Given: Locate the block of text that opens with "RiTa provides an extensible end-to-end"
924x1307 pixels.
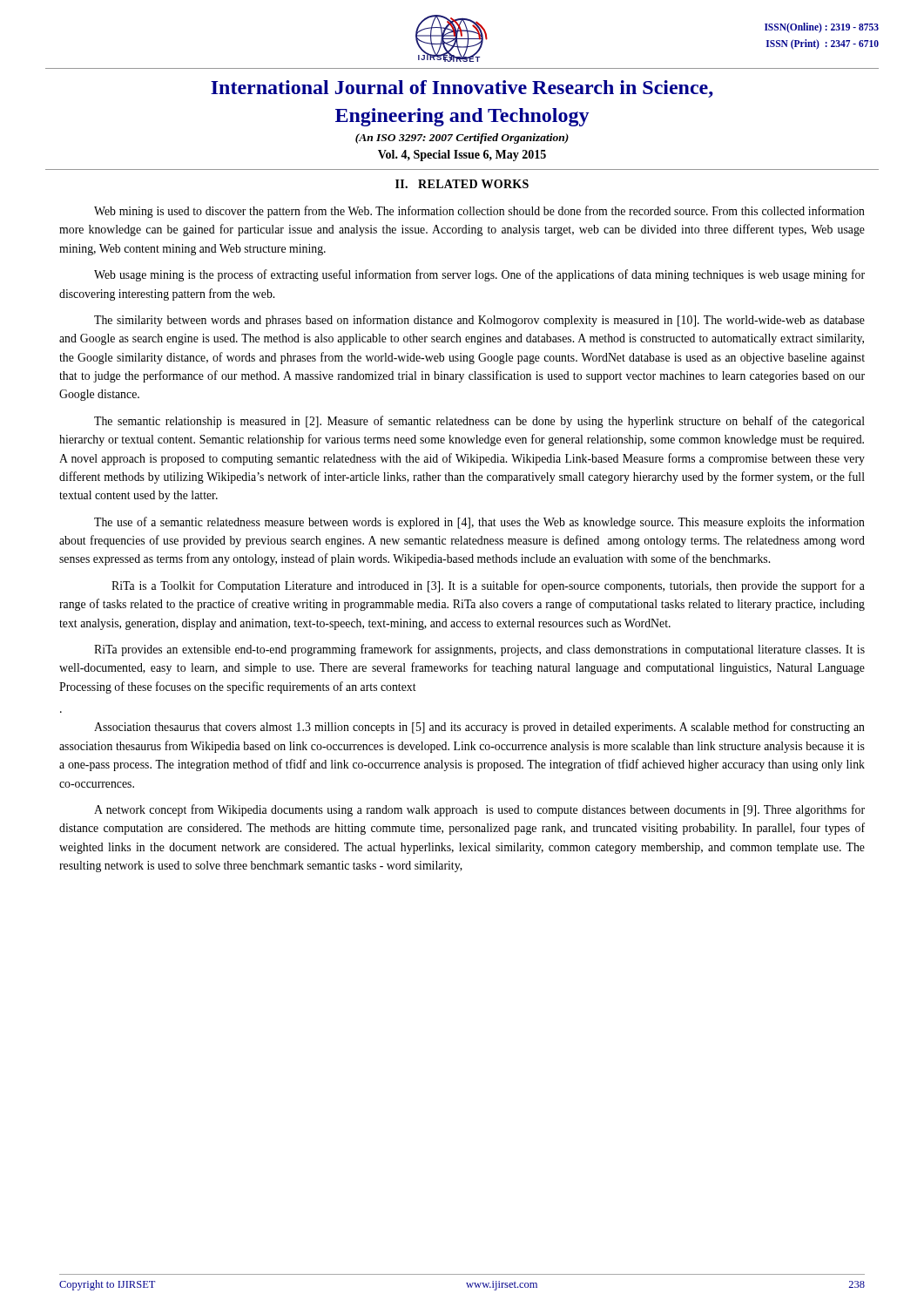Looking at the screenshot, I should [462, 668].
